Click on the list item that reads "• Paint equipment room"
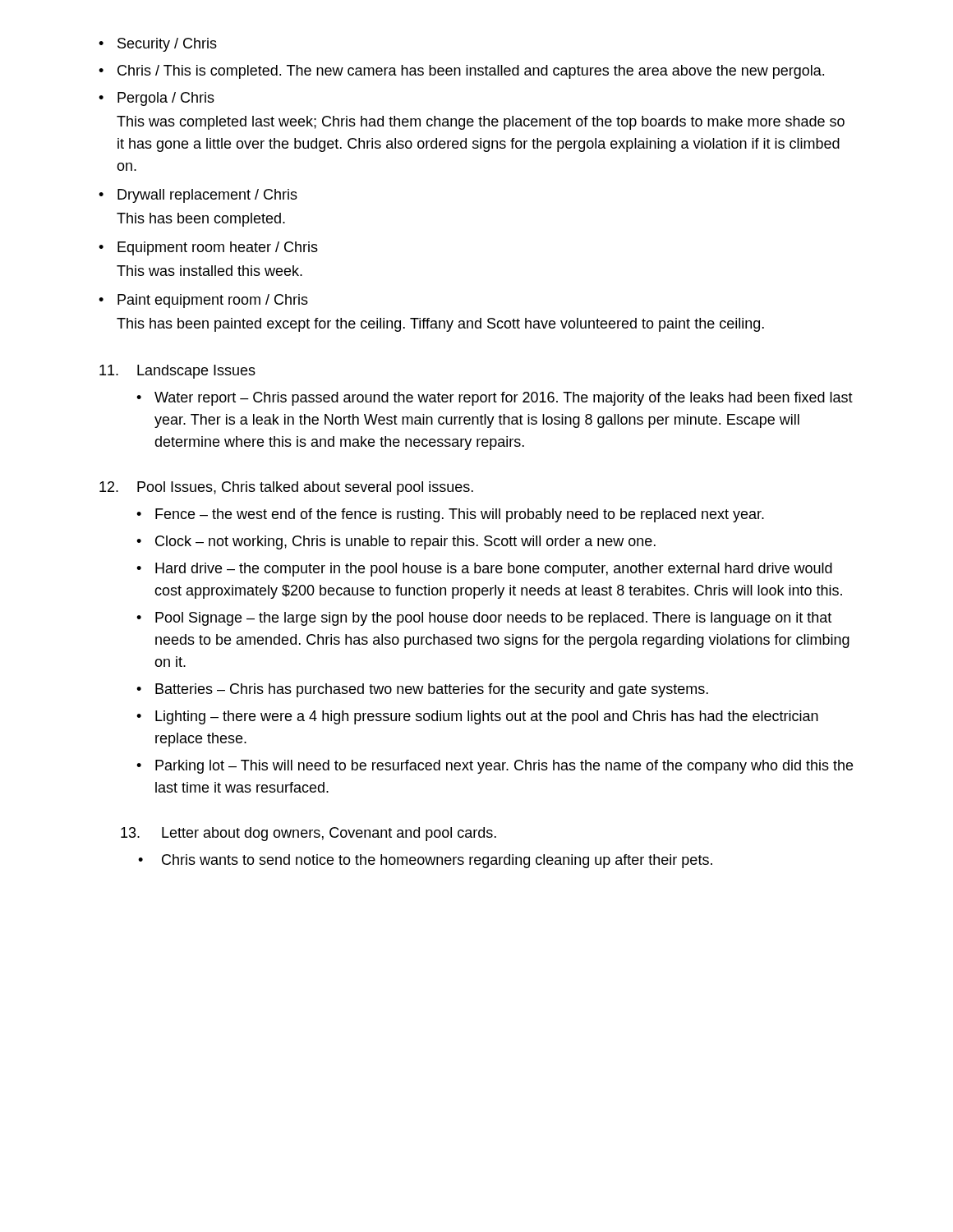Image resolution: width=953 pixels, height=1232 pixels. [476, 312]
